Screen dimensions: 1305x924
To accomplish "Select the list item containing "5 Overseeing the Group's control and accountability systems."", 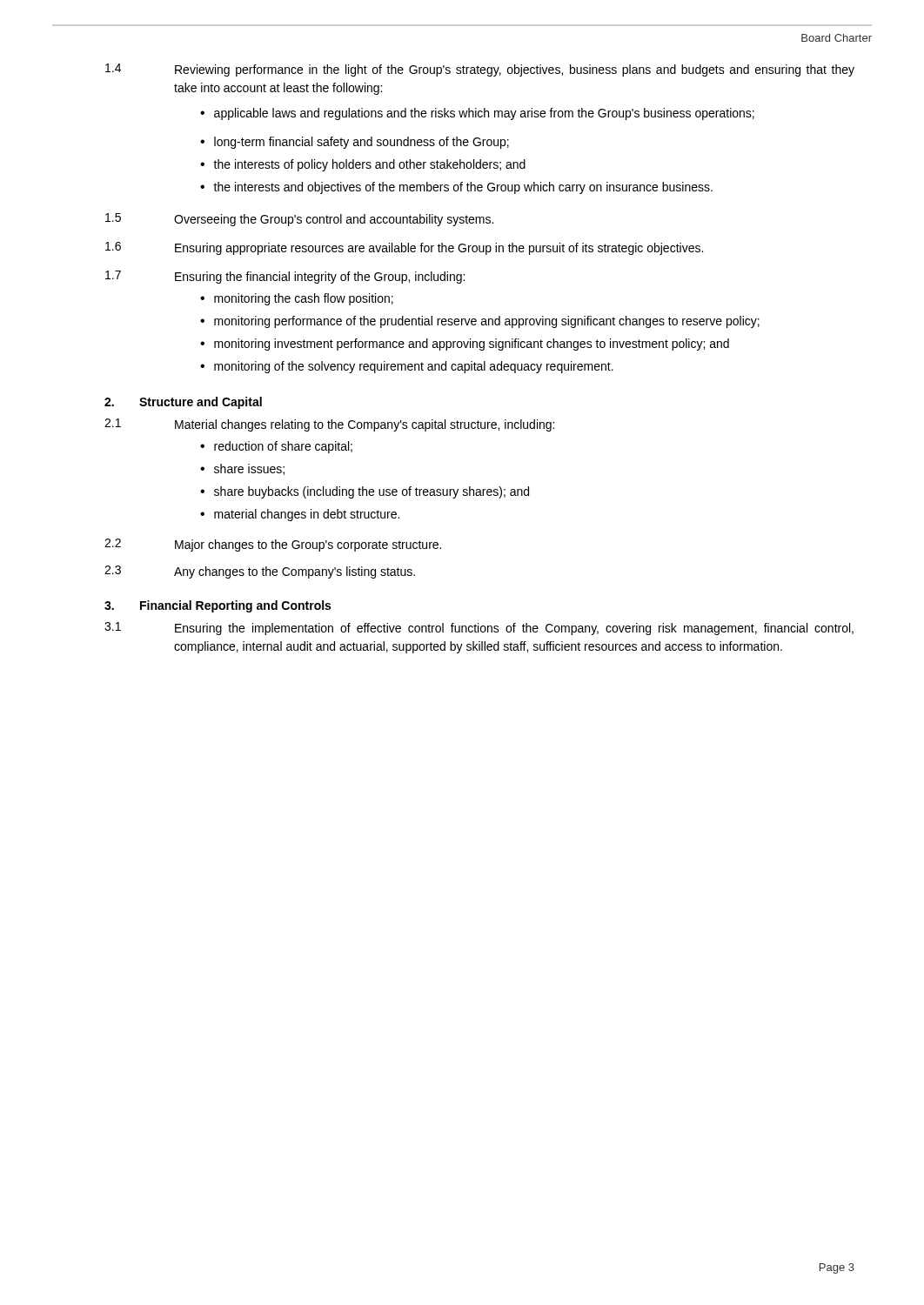I will pyautogui.click(x=479, y=220).
